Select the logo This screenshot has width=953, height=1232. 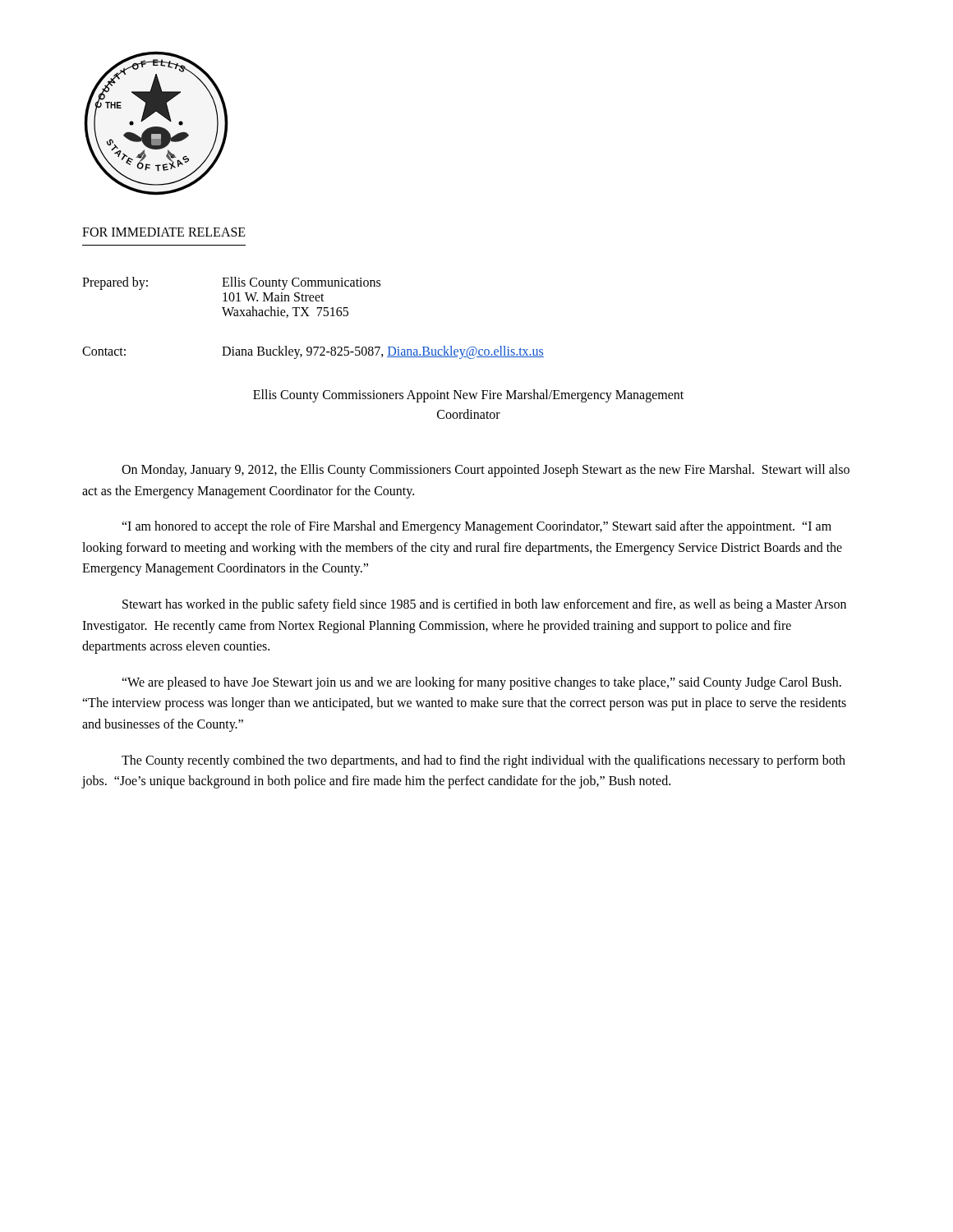[x=468, y=125]
